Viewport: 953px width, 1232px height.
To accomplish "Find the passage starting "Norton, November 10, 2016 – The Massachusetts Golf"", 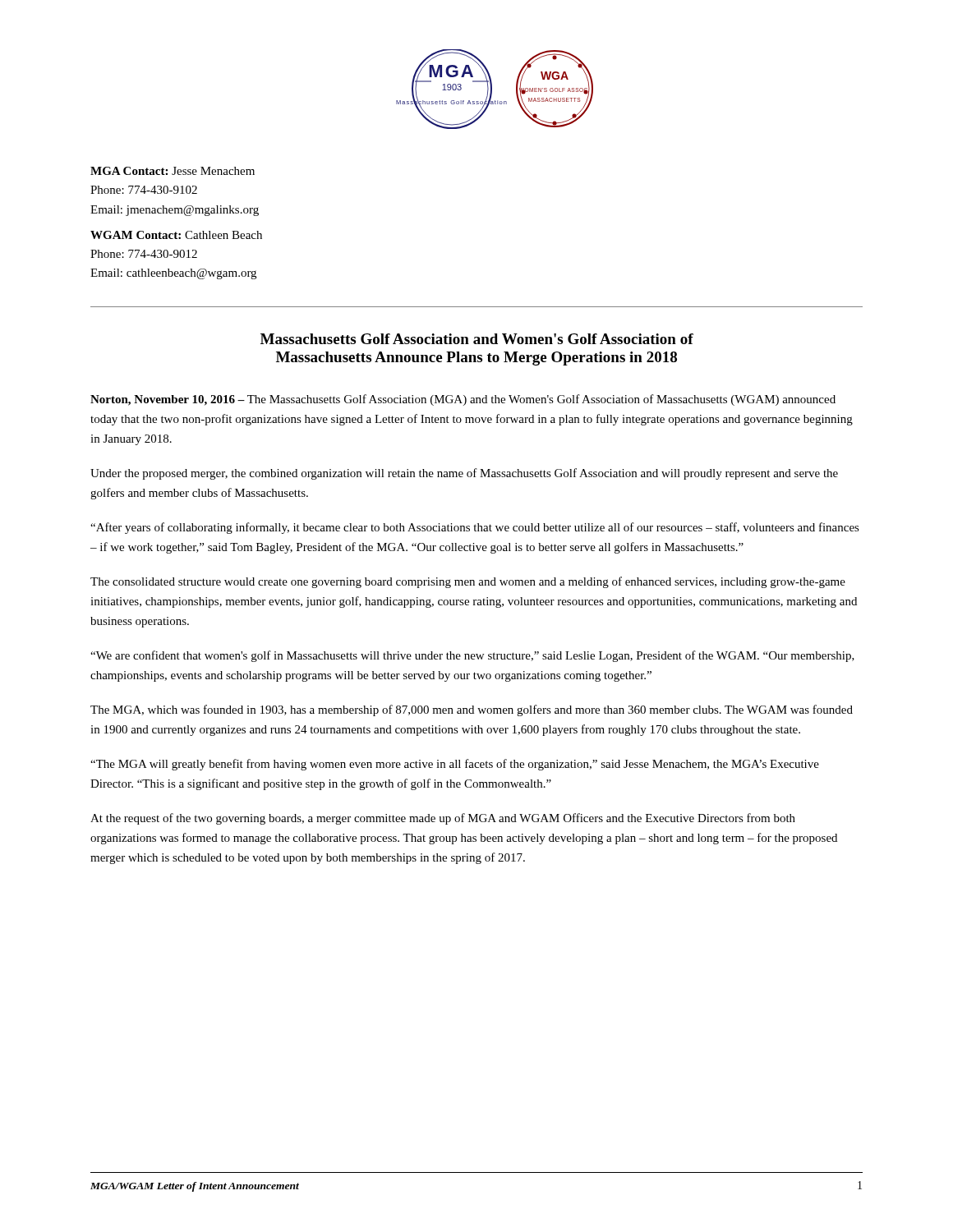I will 471,418.
